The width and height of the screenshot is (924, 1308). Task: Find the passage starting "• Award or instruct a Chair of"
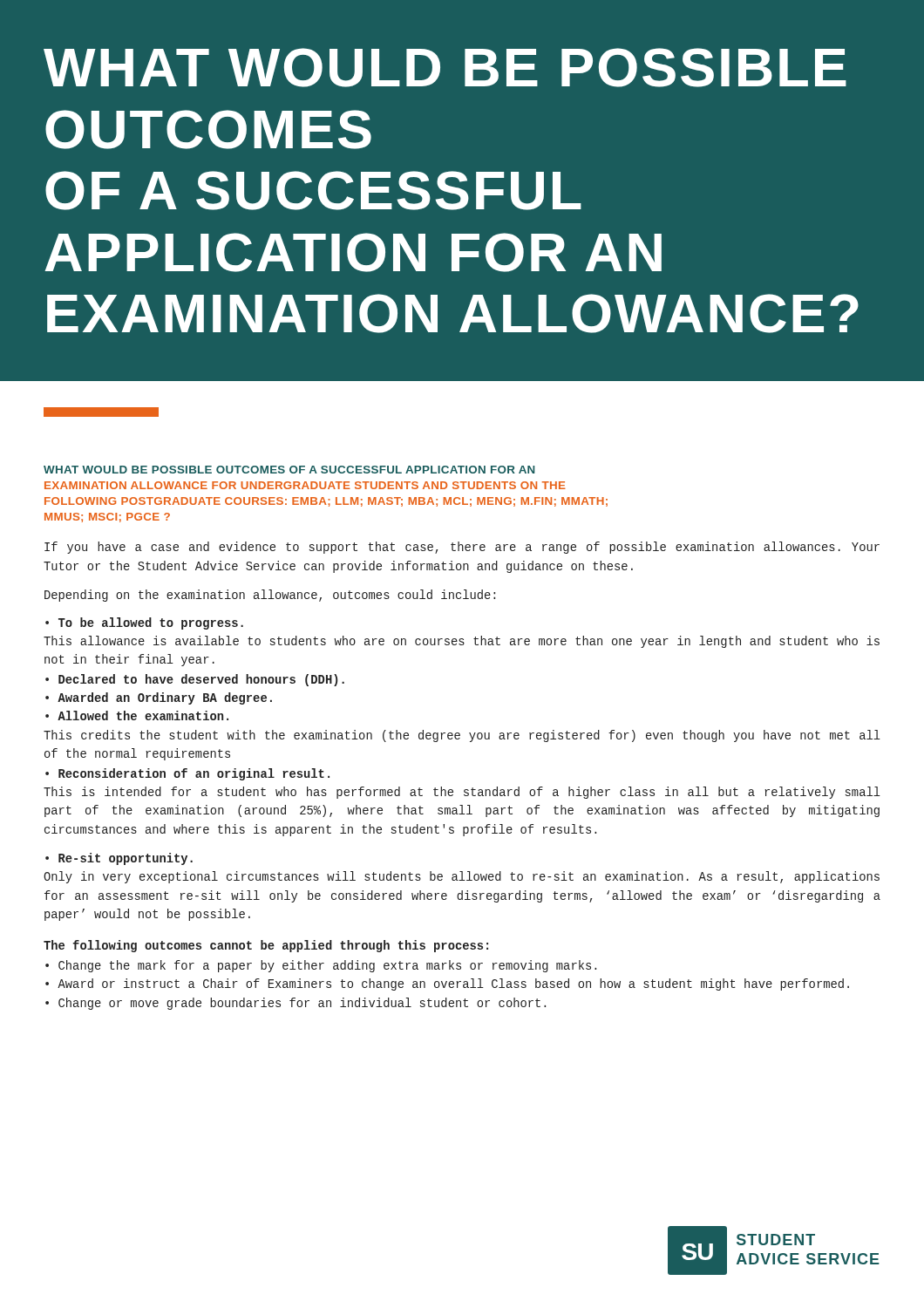pyautogui.click(x=448, y=985)
